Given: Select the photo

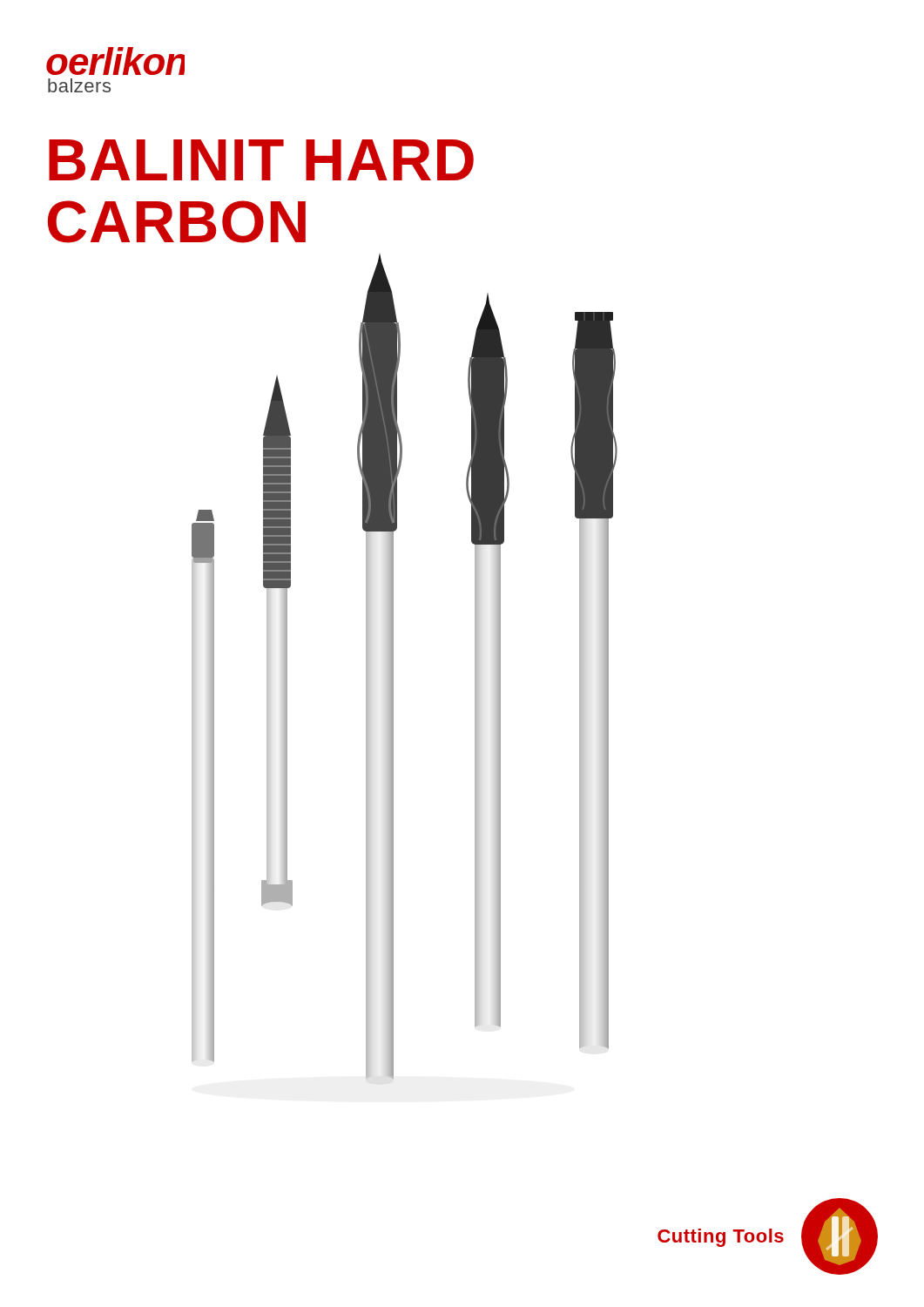Looking at the screenshot, I should [x=462, y=732].
